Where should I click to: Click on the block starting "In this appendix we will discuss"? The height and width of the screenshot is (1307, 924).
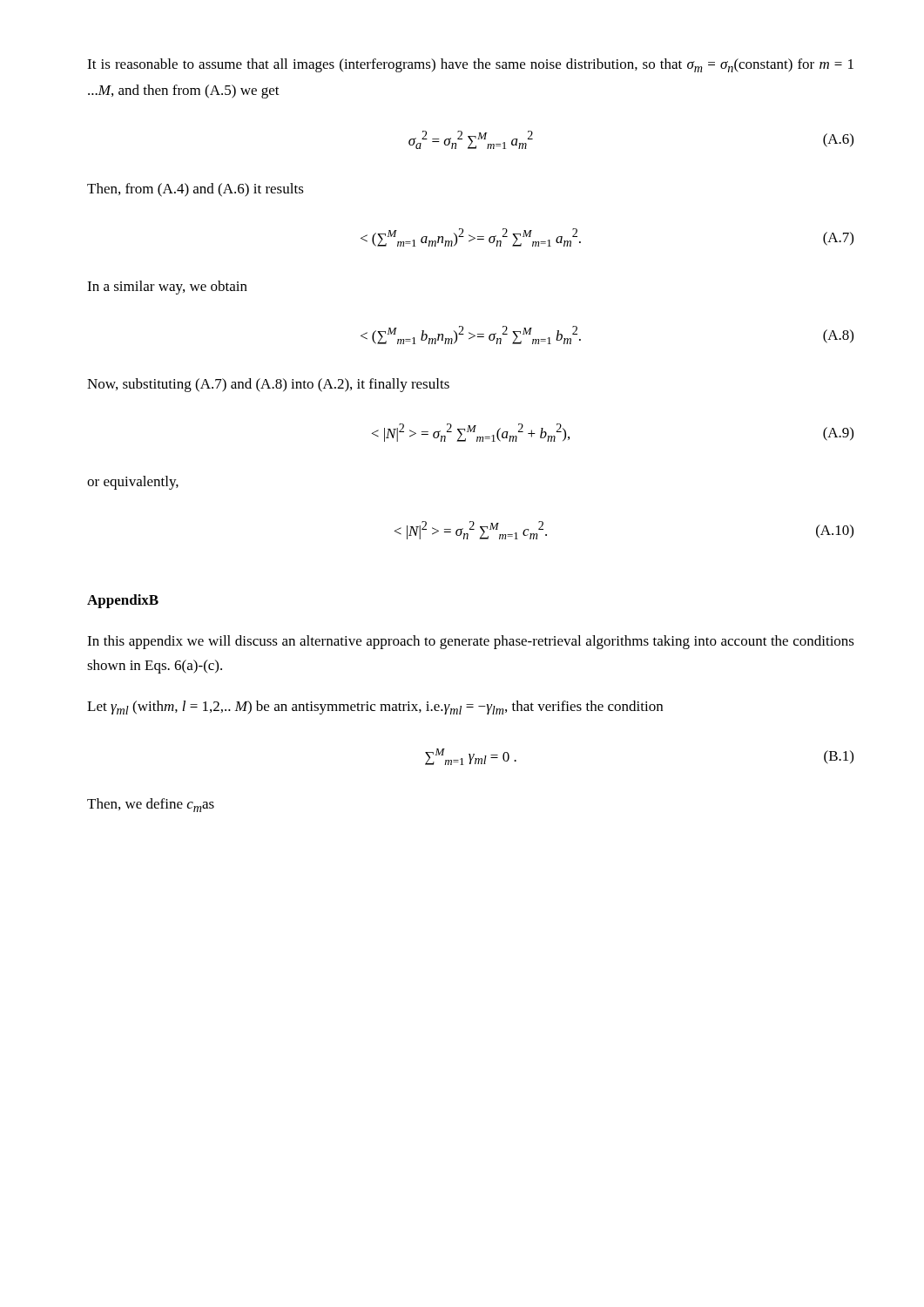471,654
